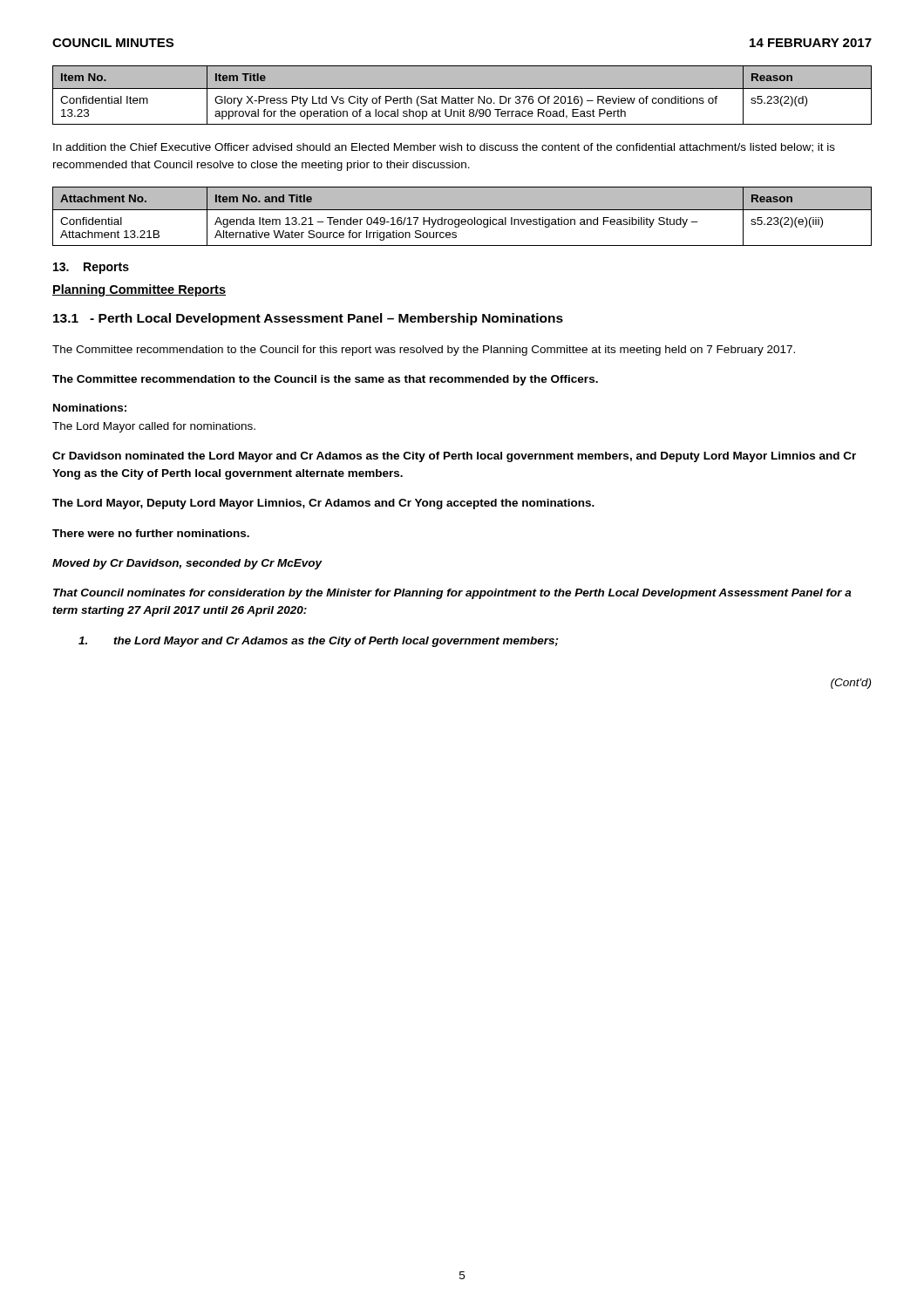Navigate to the text starting "That Council nominates for consideration by the"
Viewport: 924px width, 1308px height.
point(452,601)
